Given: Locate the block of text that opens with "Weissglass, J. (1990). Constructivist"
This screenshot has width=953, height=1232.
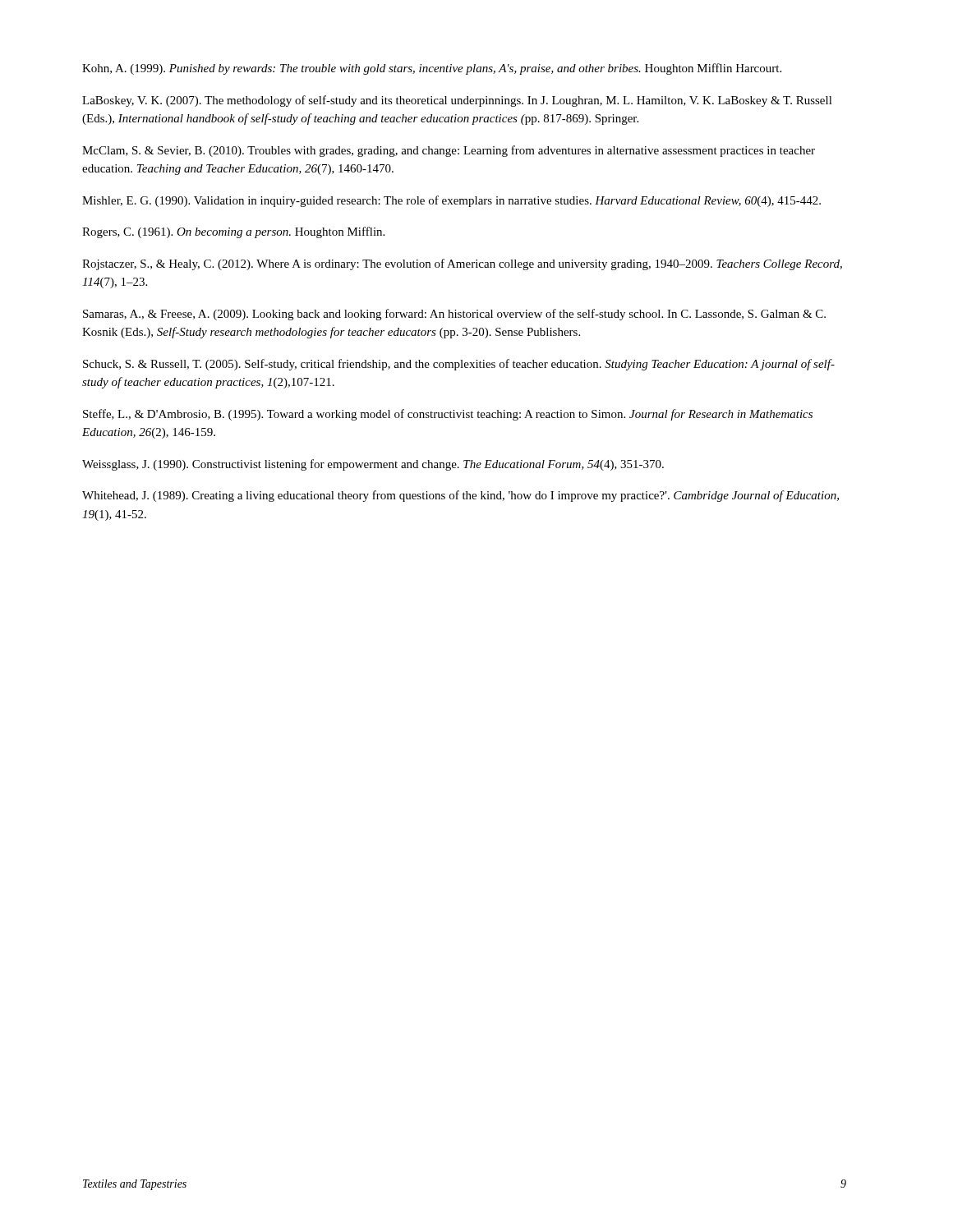Looking at the screenshot, I should (x=373, y=464).
